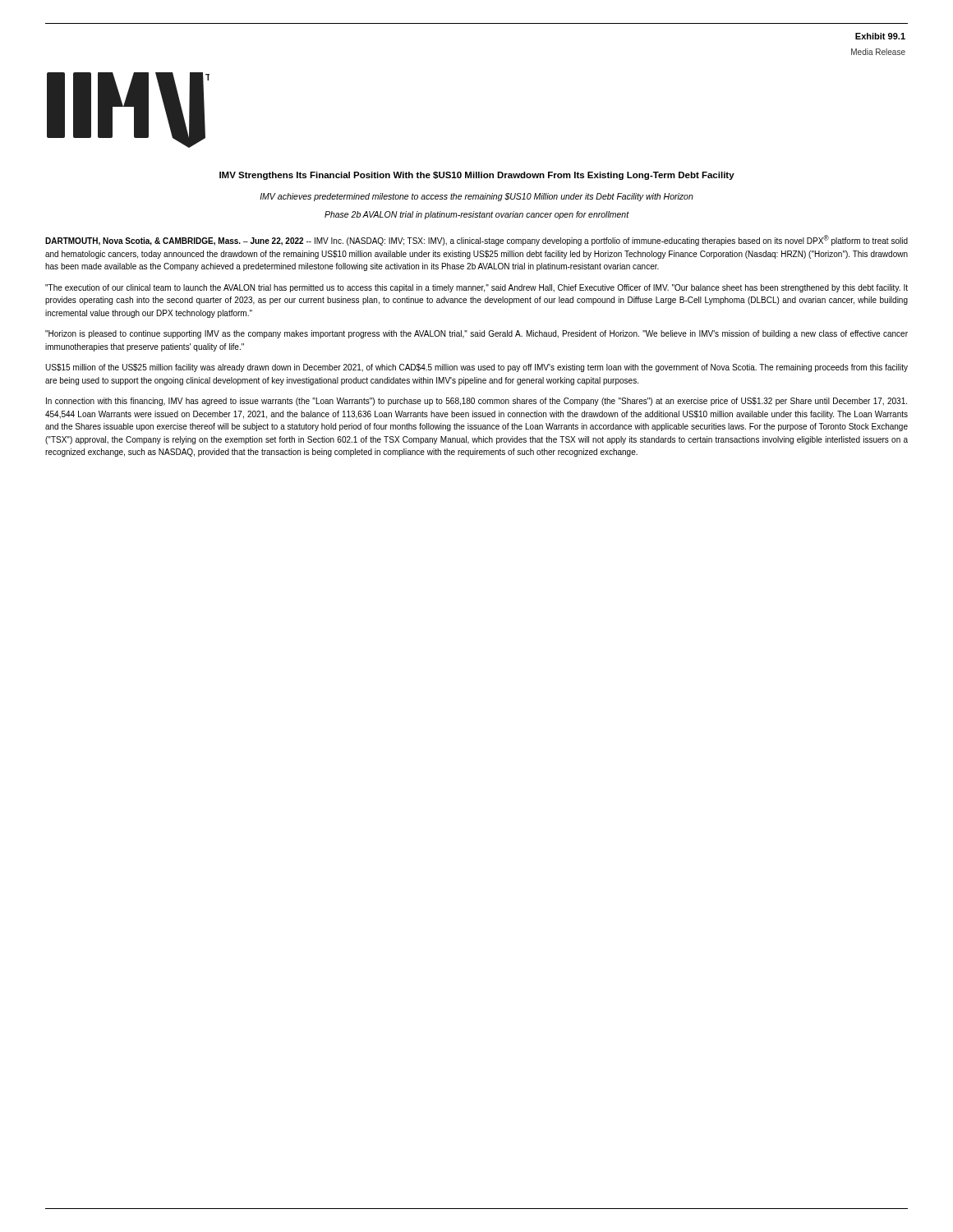
Task: Click on the text starting "IMV Strengthens Its"
Action: click(x=476, y=175)
